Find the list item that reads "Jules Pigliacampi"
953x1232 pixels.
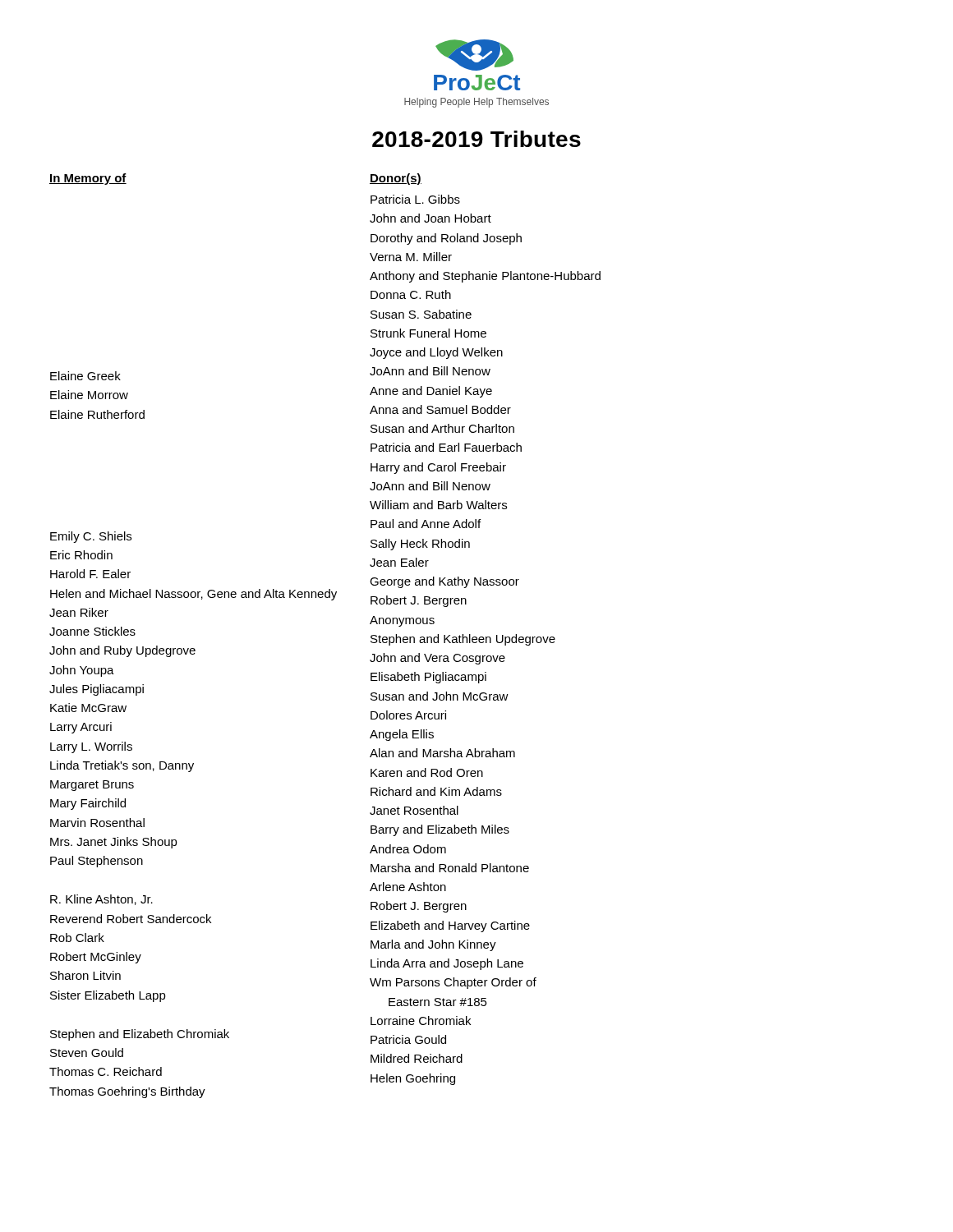click(x=97, y=689)
